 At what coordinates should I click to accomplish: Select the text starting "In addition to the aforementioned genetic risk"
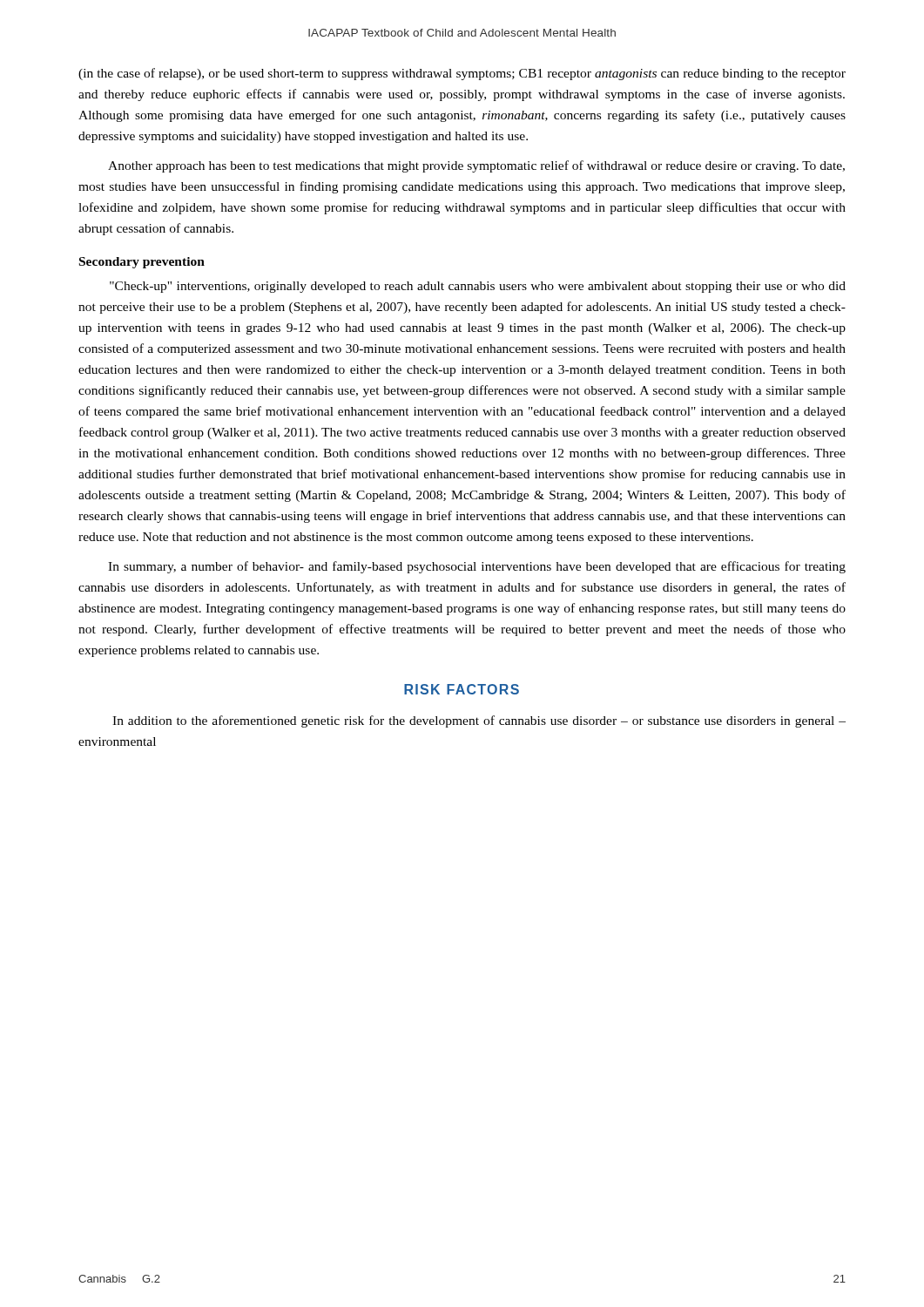point(462,731)
